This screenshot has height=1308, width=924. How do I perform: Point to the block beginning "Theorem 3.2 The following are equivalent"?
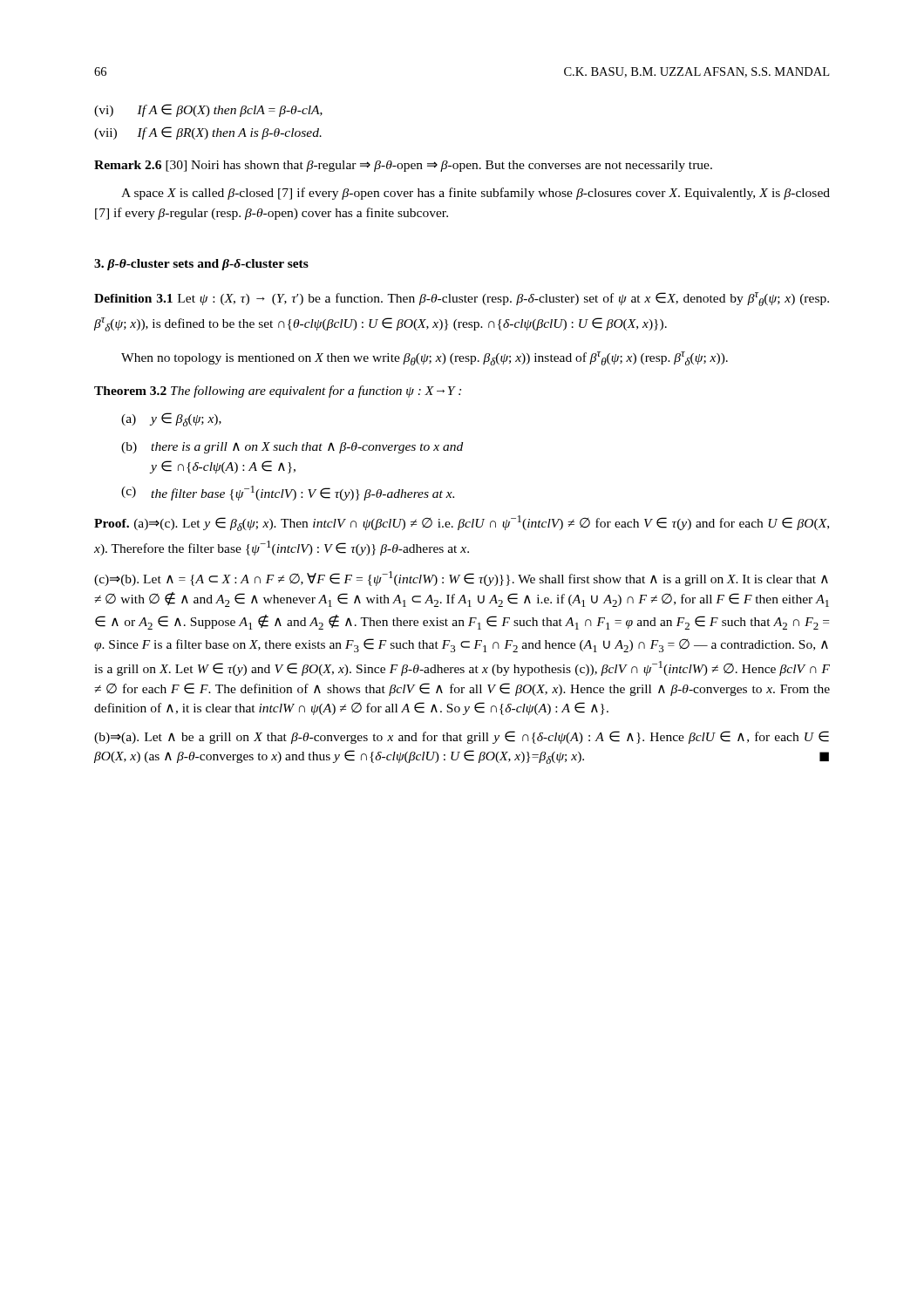tap(462, 391)
